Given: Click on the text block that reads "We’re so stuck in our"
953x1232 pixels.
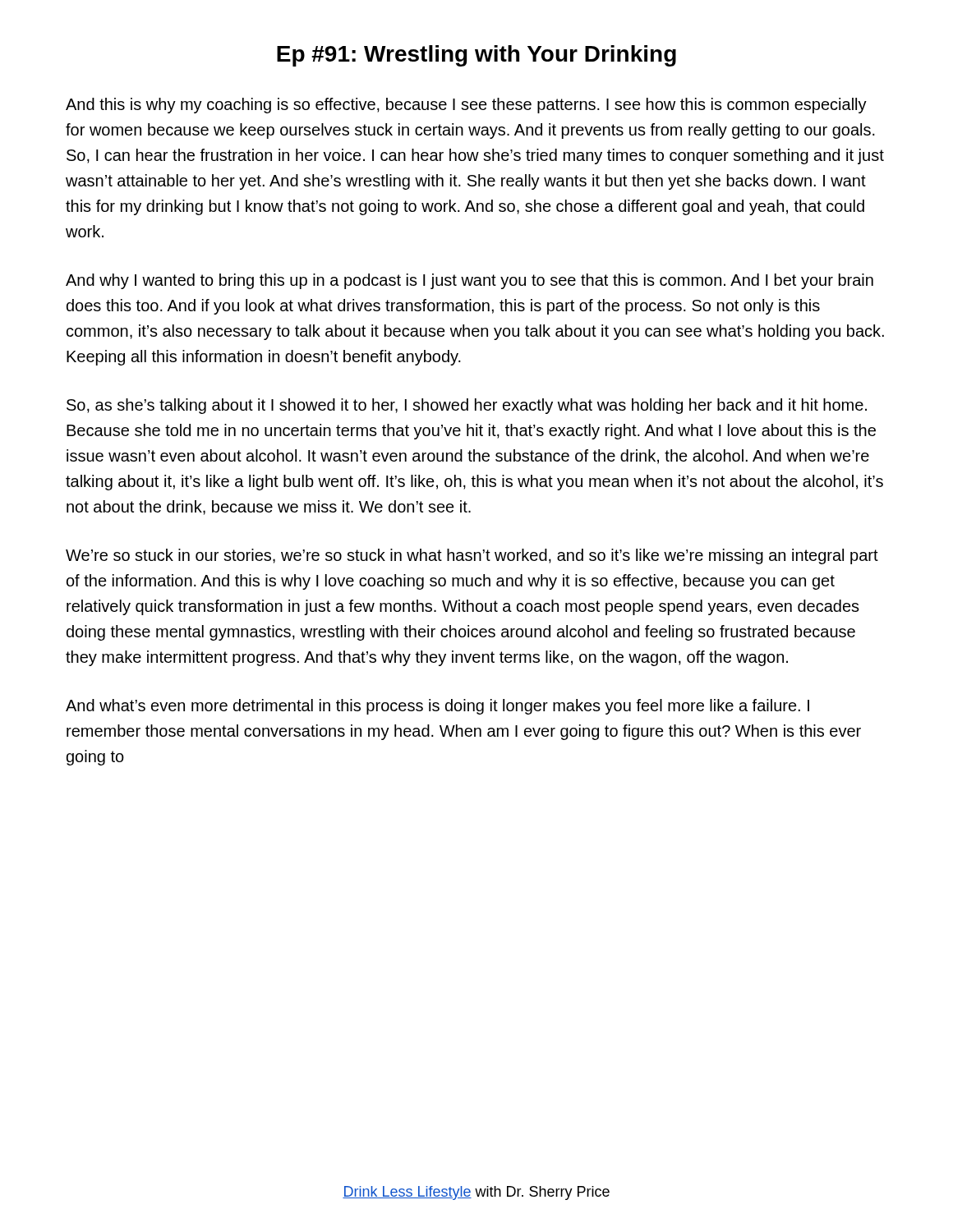Looking at the screenshot, I should (472, 606).
